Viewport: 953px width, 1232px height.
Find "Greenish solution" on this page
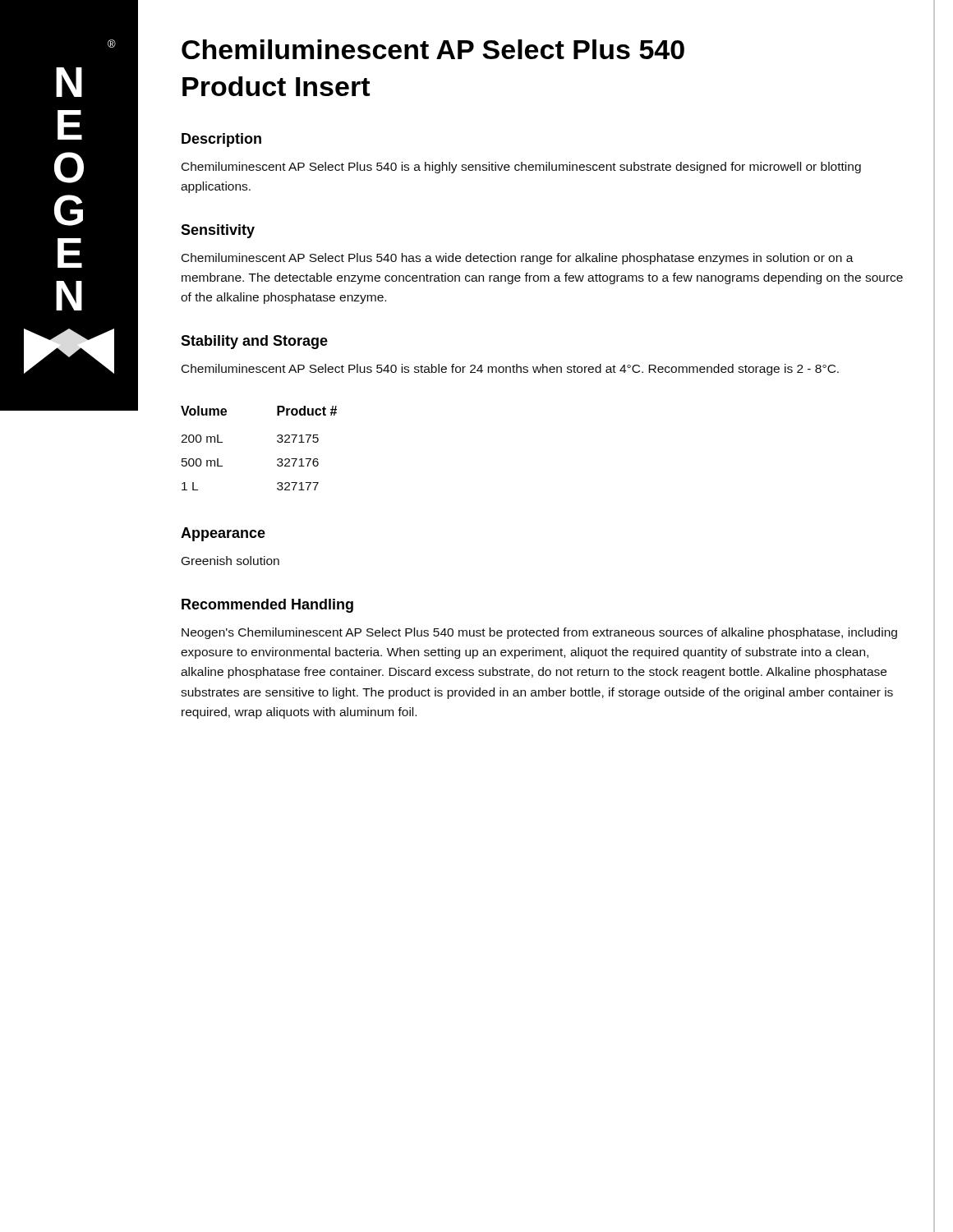pos(230,561)
